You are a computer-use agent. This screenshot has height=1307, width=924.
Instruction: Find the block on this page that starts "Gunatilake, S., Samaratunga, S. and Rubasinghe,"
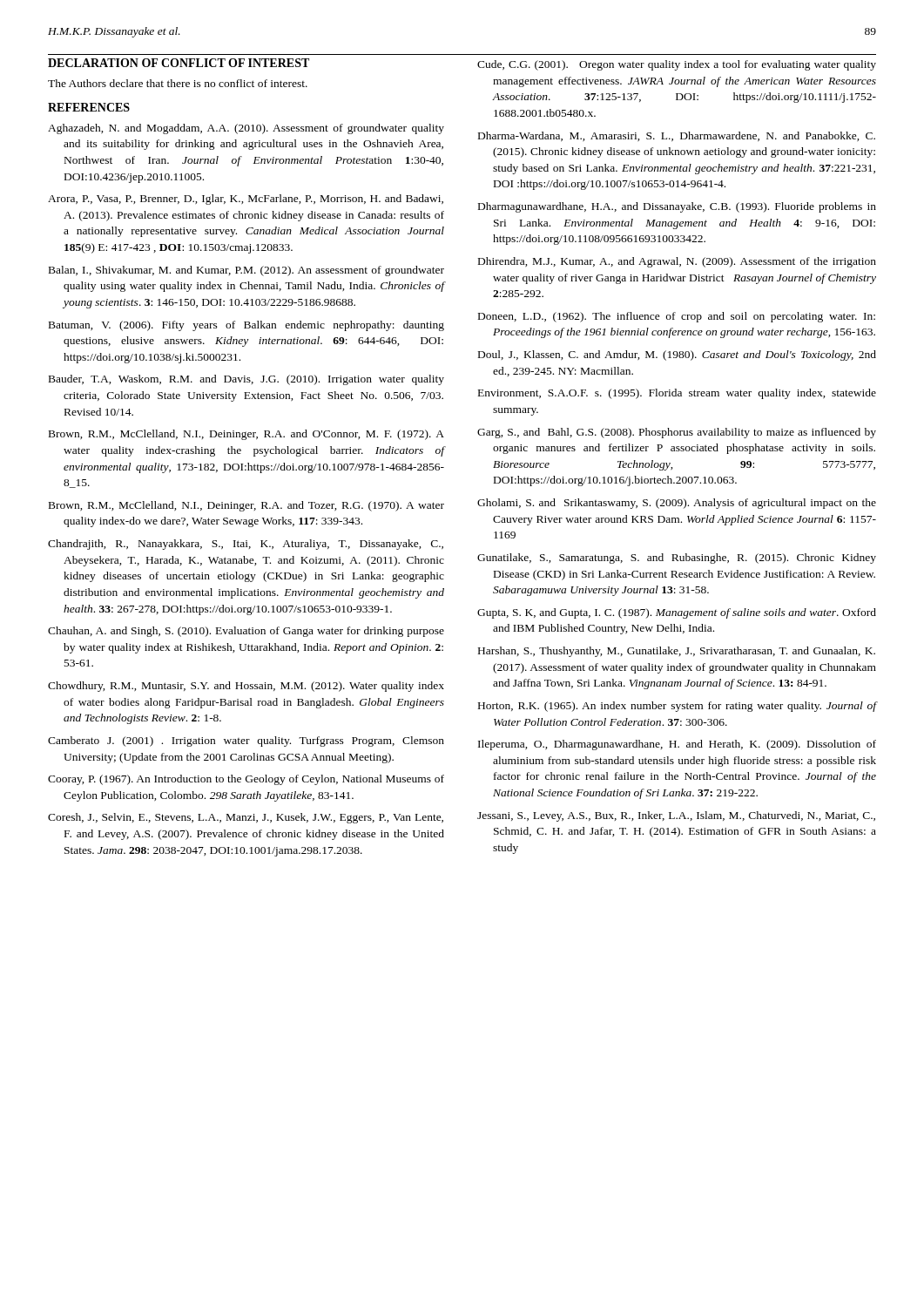click(677, 573)
